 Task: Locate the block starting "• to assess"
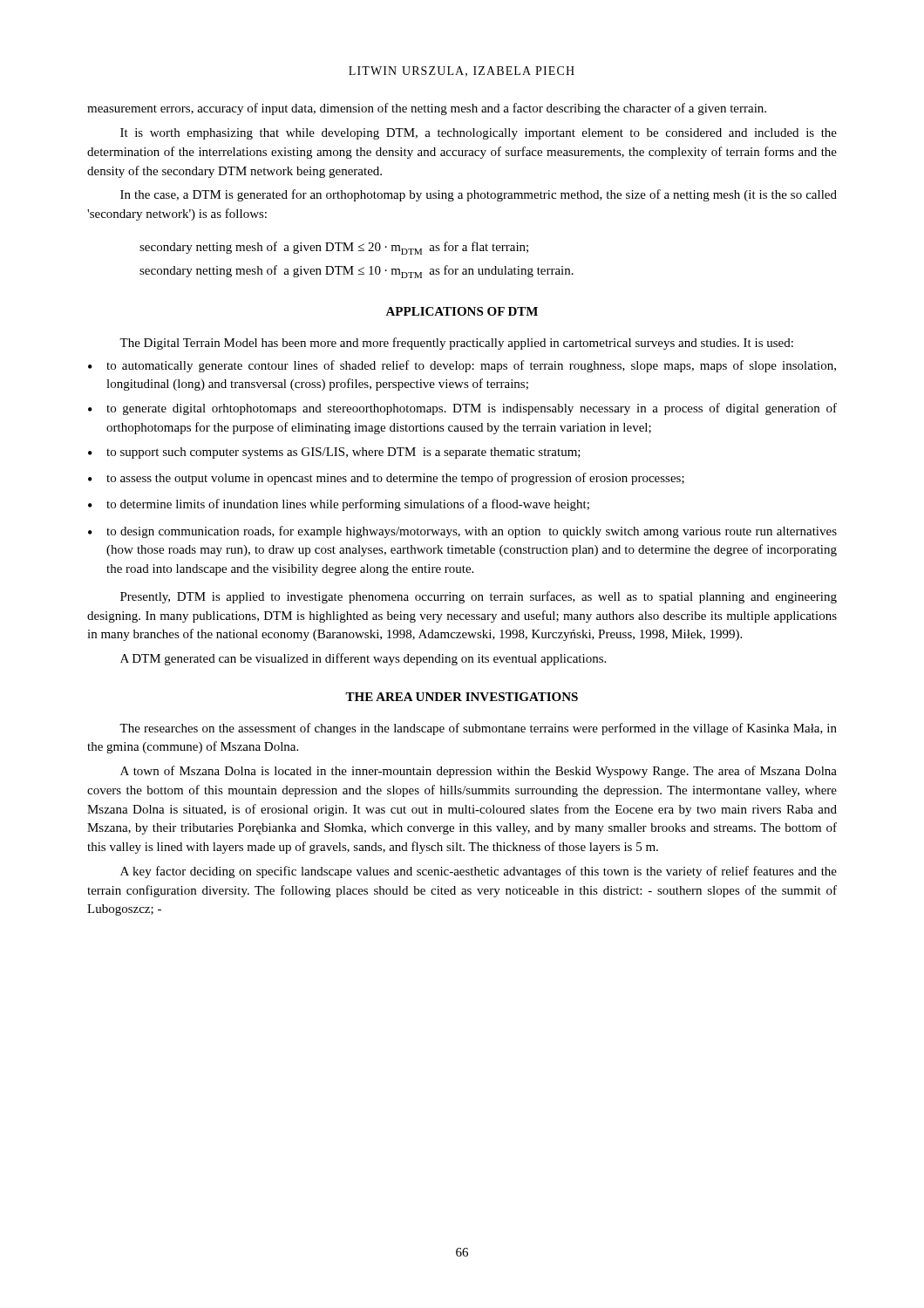pyautogui.click(x=462, y=480)
